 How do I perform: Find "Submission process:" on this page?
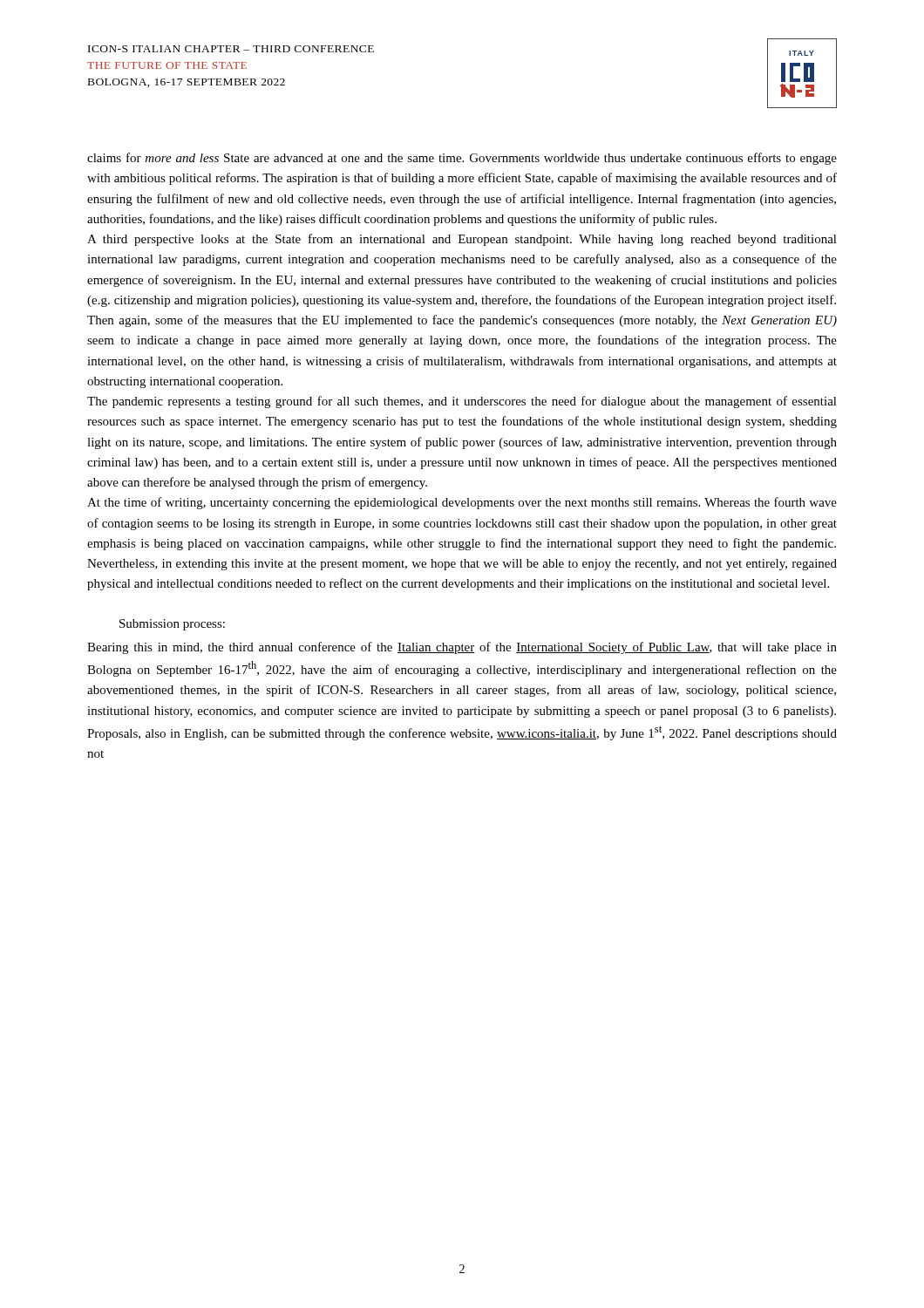click(x=172, y=625)
